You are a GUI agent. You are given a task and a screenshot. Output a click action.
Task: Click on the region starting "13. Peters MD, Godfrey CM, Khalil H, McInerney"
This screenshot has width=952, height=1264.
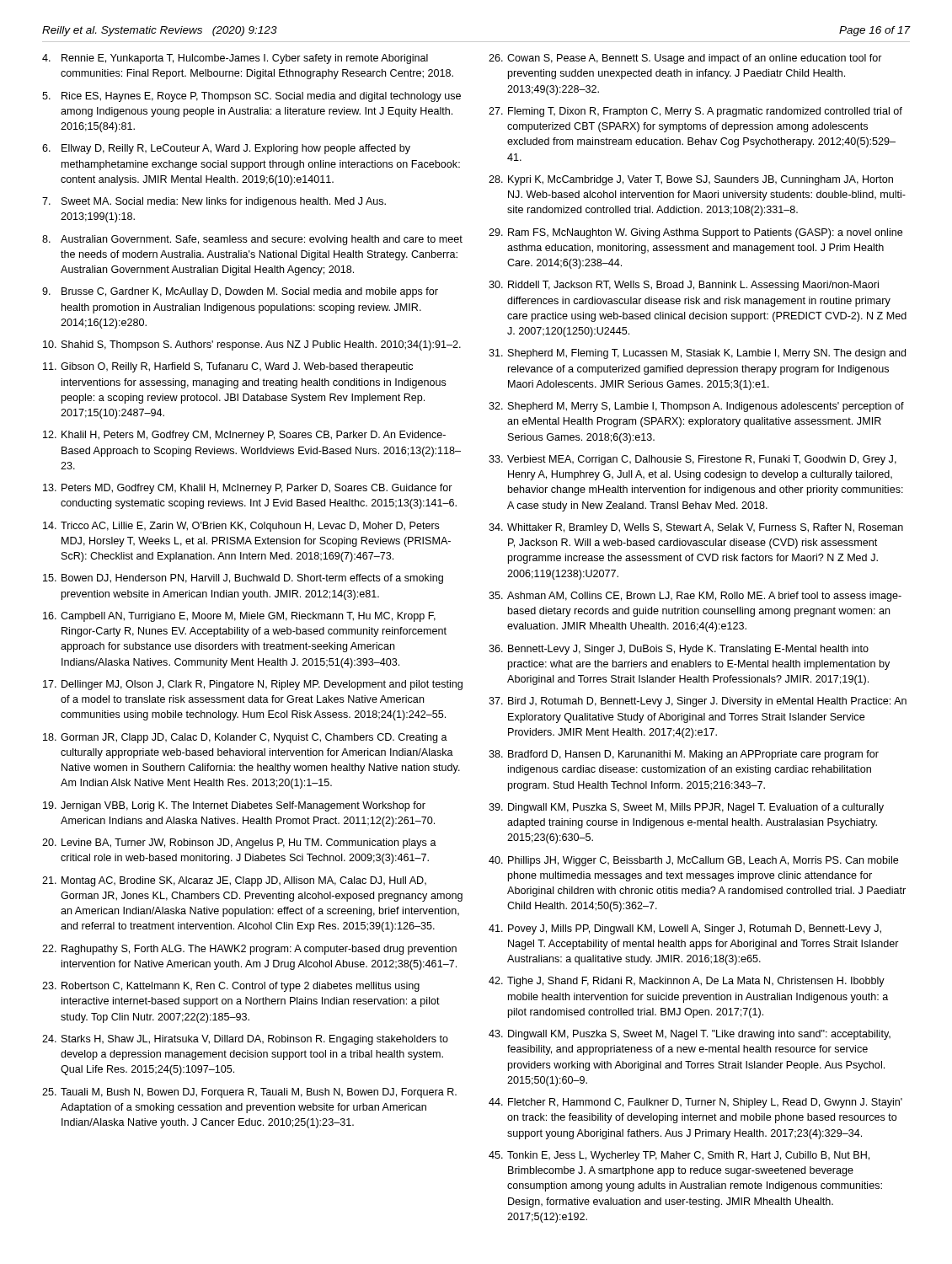tap(253, 496)
